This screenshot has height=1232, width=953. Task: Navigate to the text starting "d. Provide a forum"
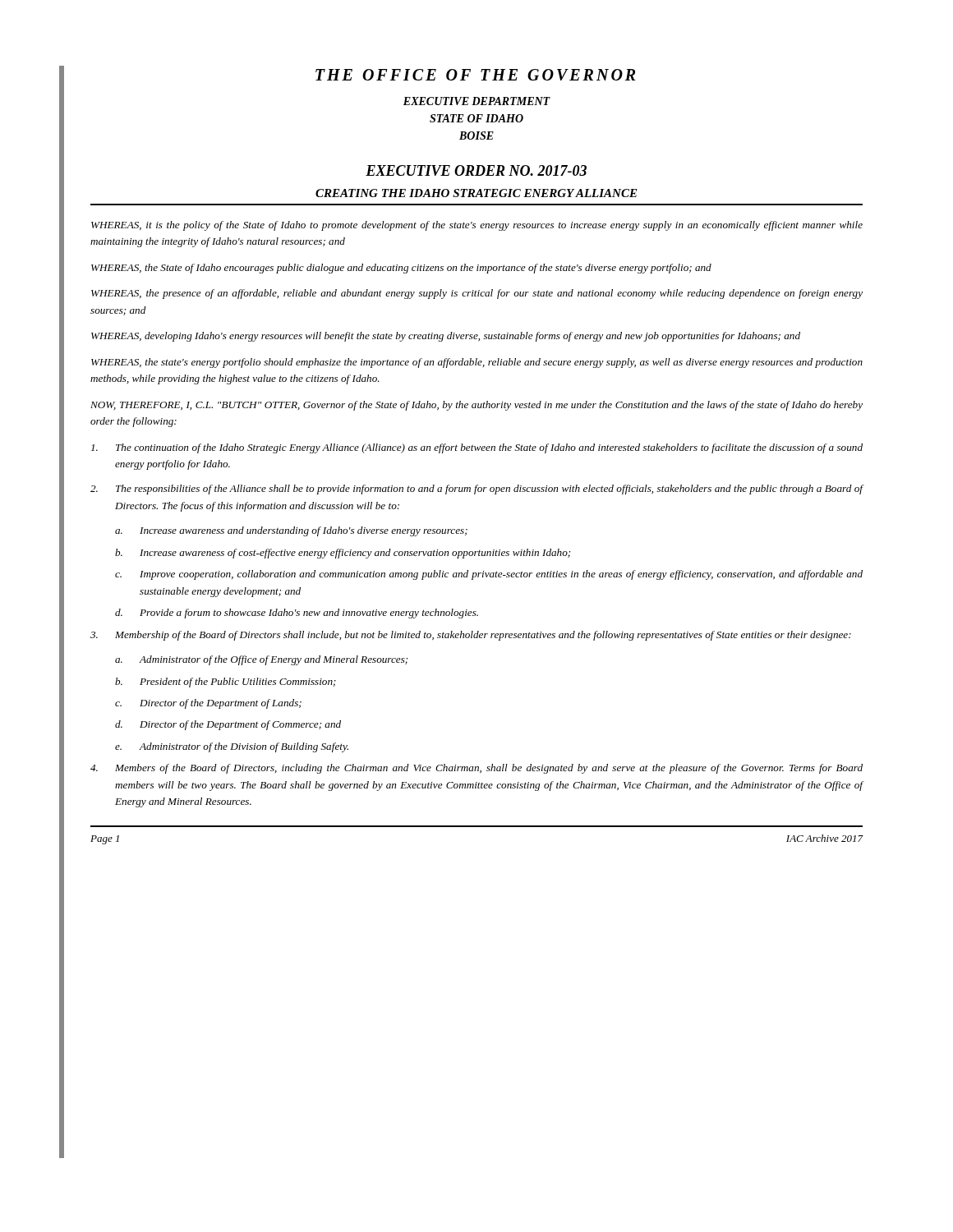[x=297, y=613]
